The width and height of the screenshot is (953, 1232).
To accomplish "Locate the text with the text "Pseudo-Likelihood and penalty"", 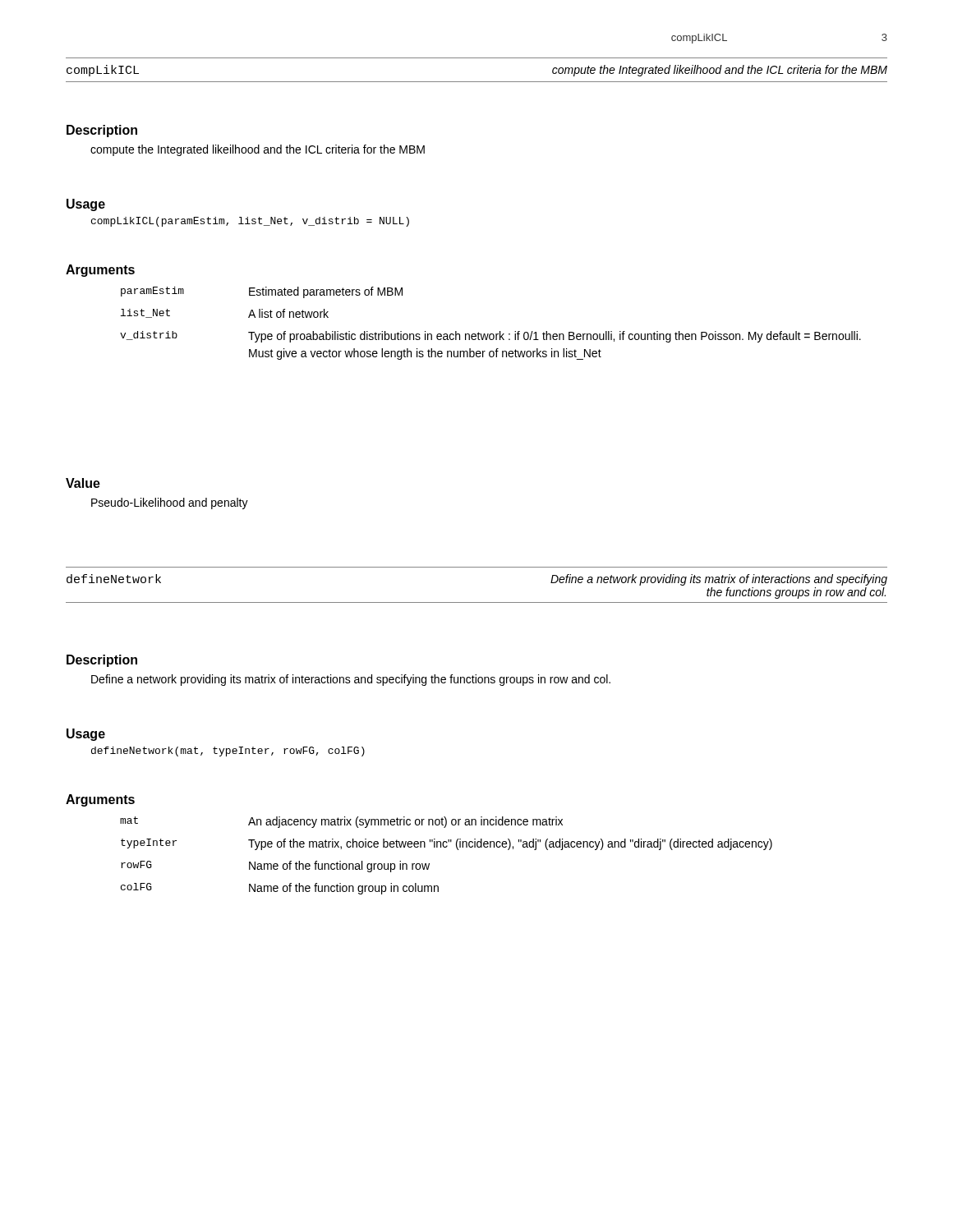I will click(x=169, y=503).
